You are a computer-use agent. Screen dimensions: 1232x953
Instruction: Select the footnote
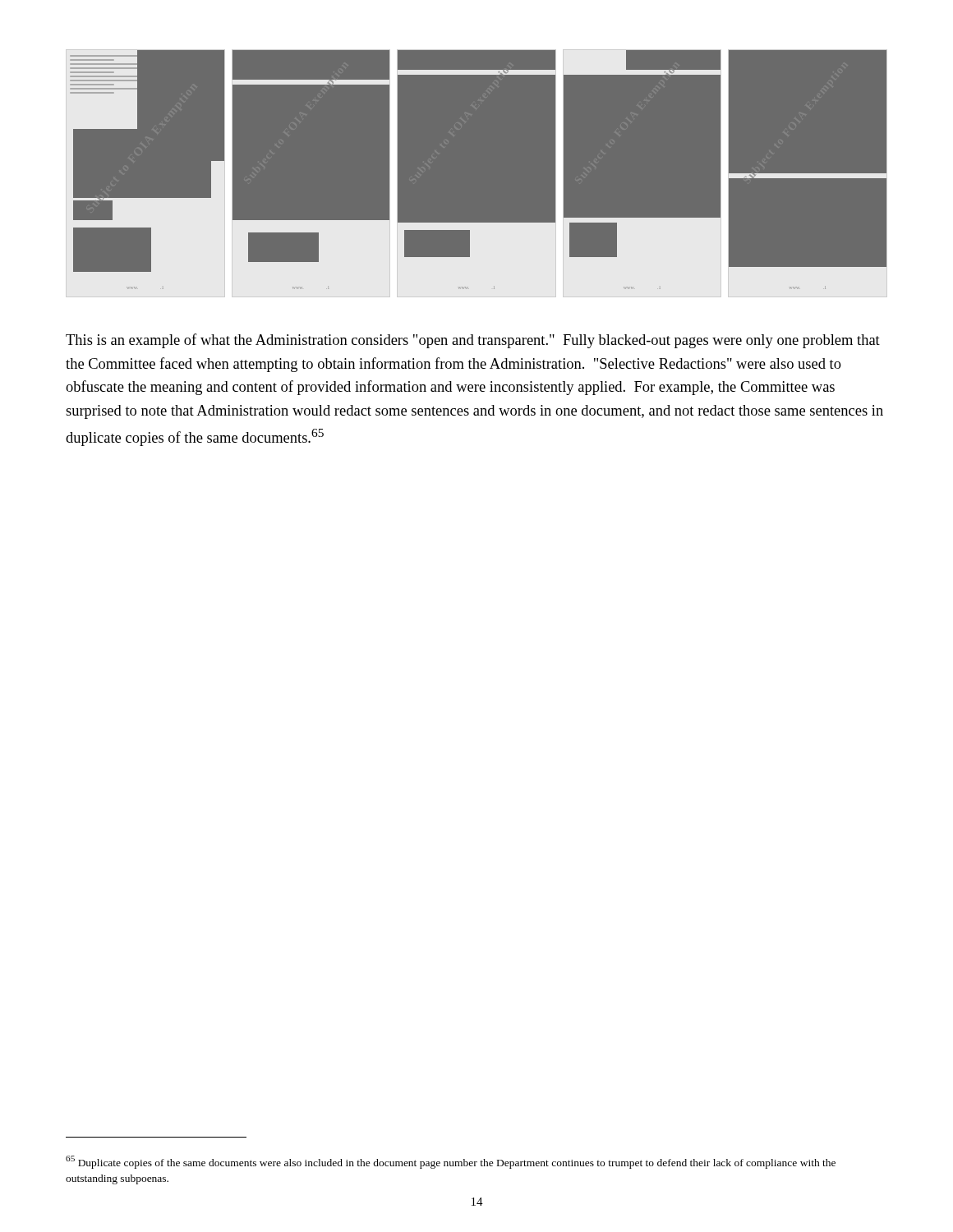click(451, 1169)
